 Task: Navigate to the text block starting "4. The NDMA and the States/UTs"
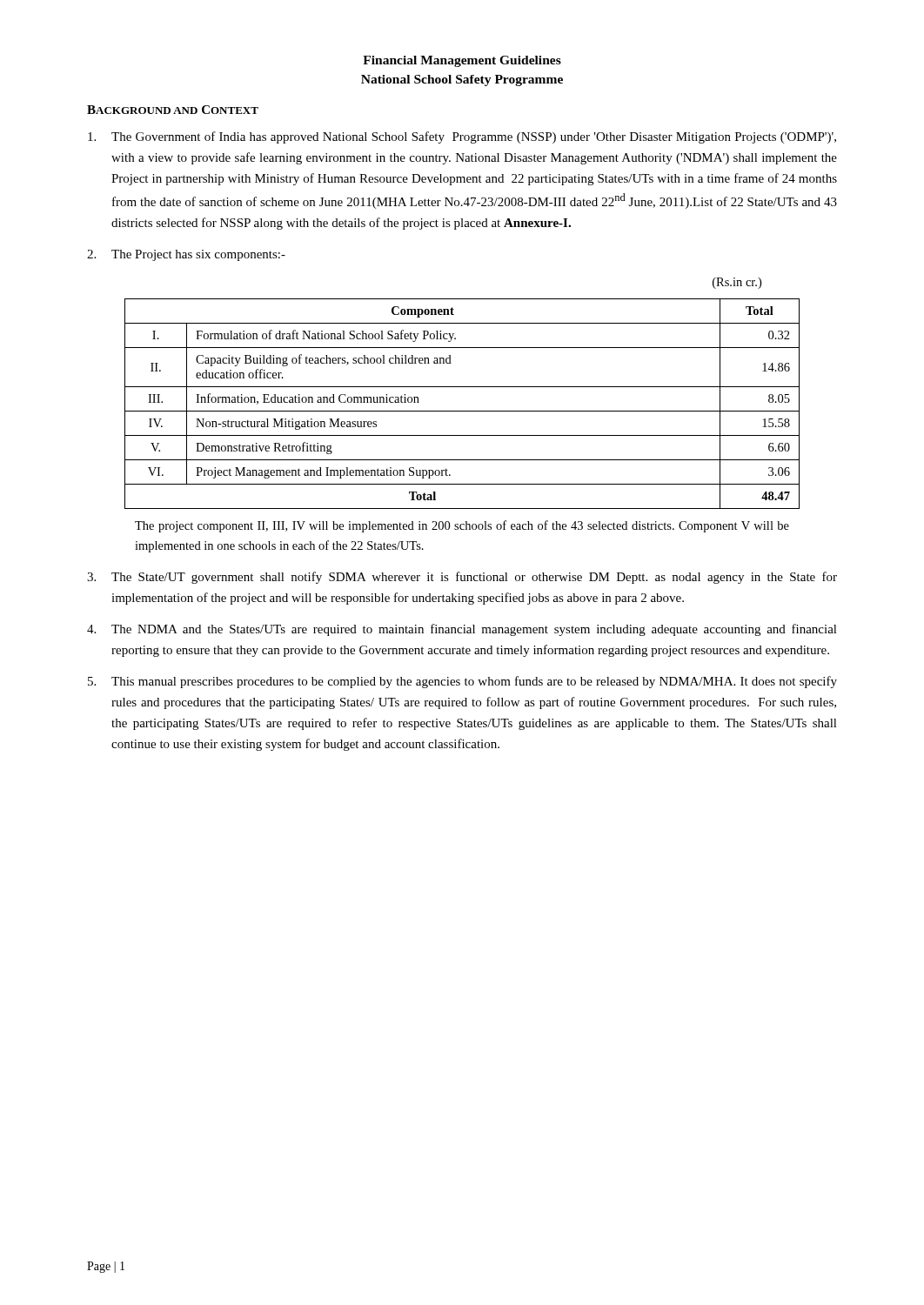coord(462,640)
